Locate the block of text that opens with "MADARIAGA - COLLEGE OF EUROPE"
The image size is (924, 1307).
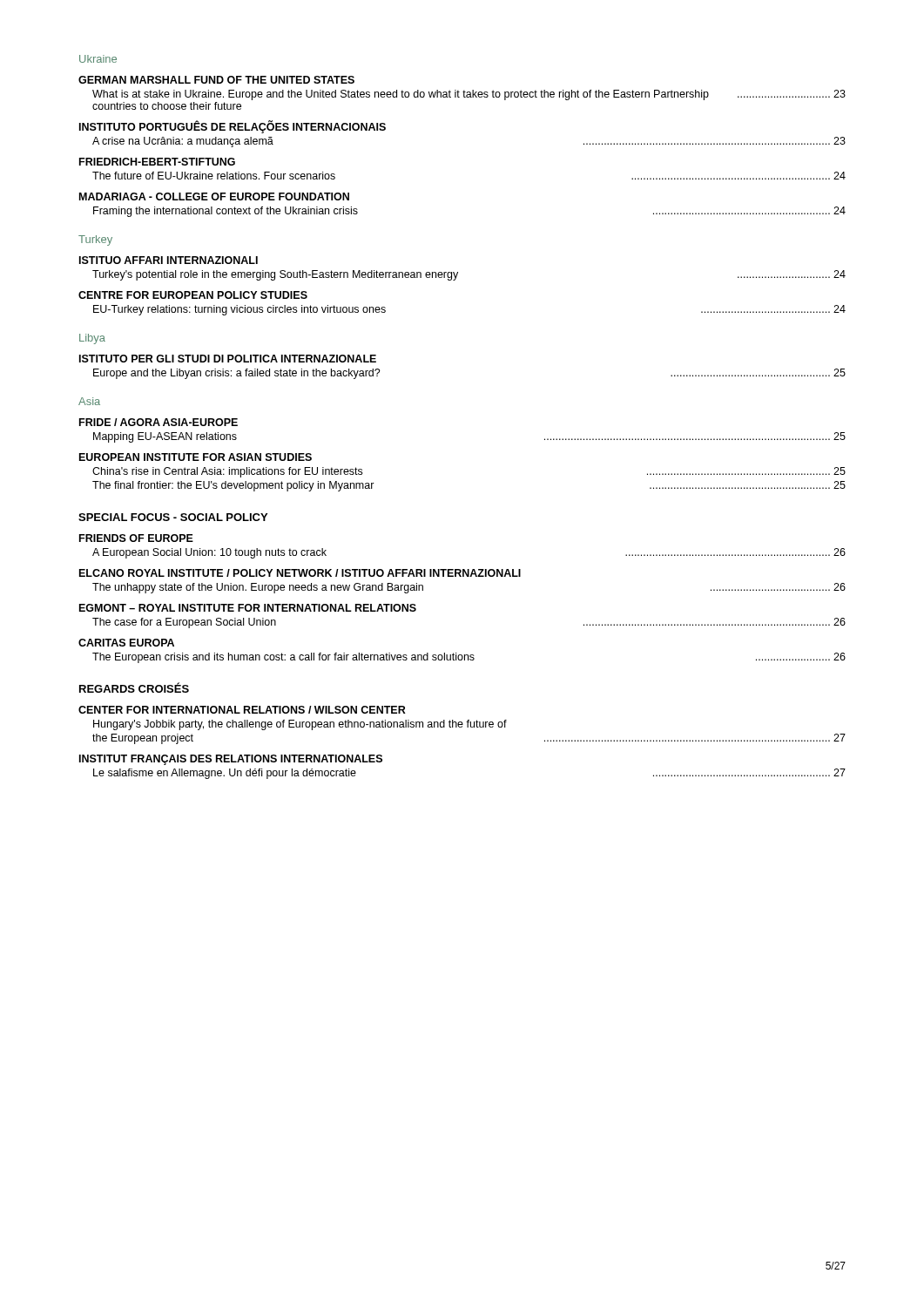(x=214, y=196)
